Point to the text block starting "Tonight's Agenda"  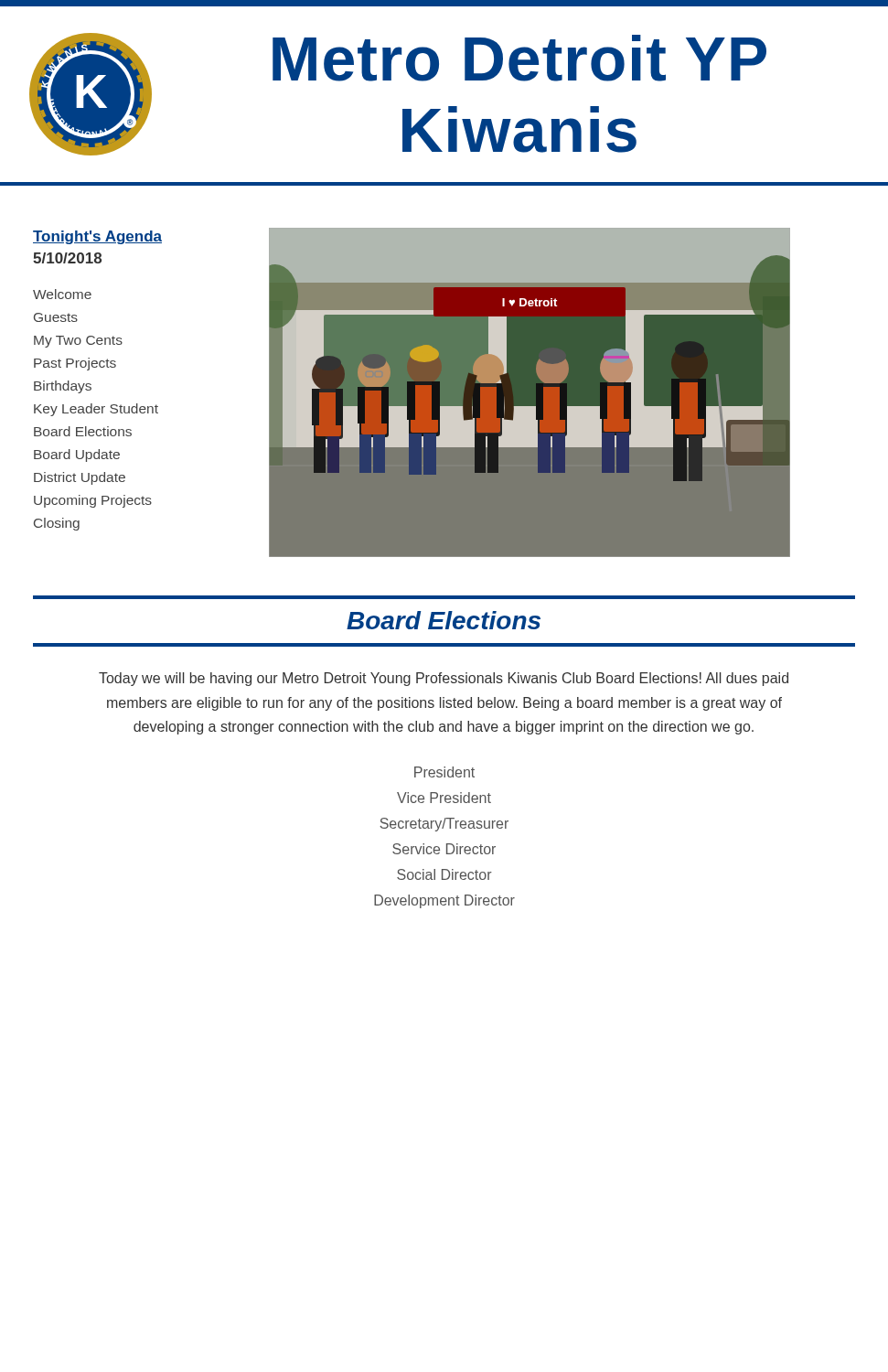[97, 237]
